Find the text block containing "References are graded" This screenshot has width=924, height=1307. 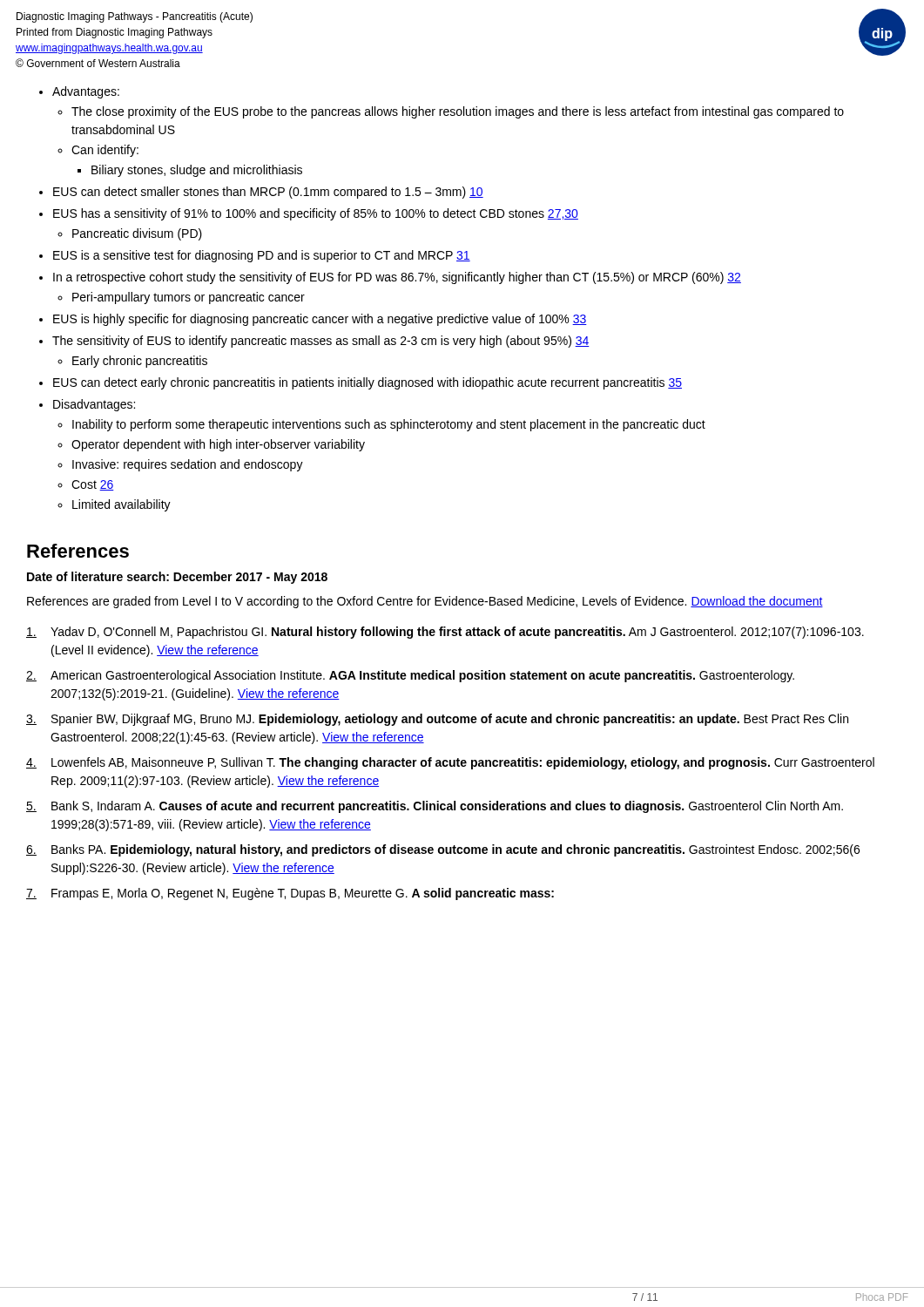click(x=424, y=601)
